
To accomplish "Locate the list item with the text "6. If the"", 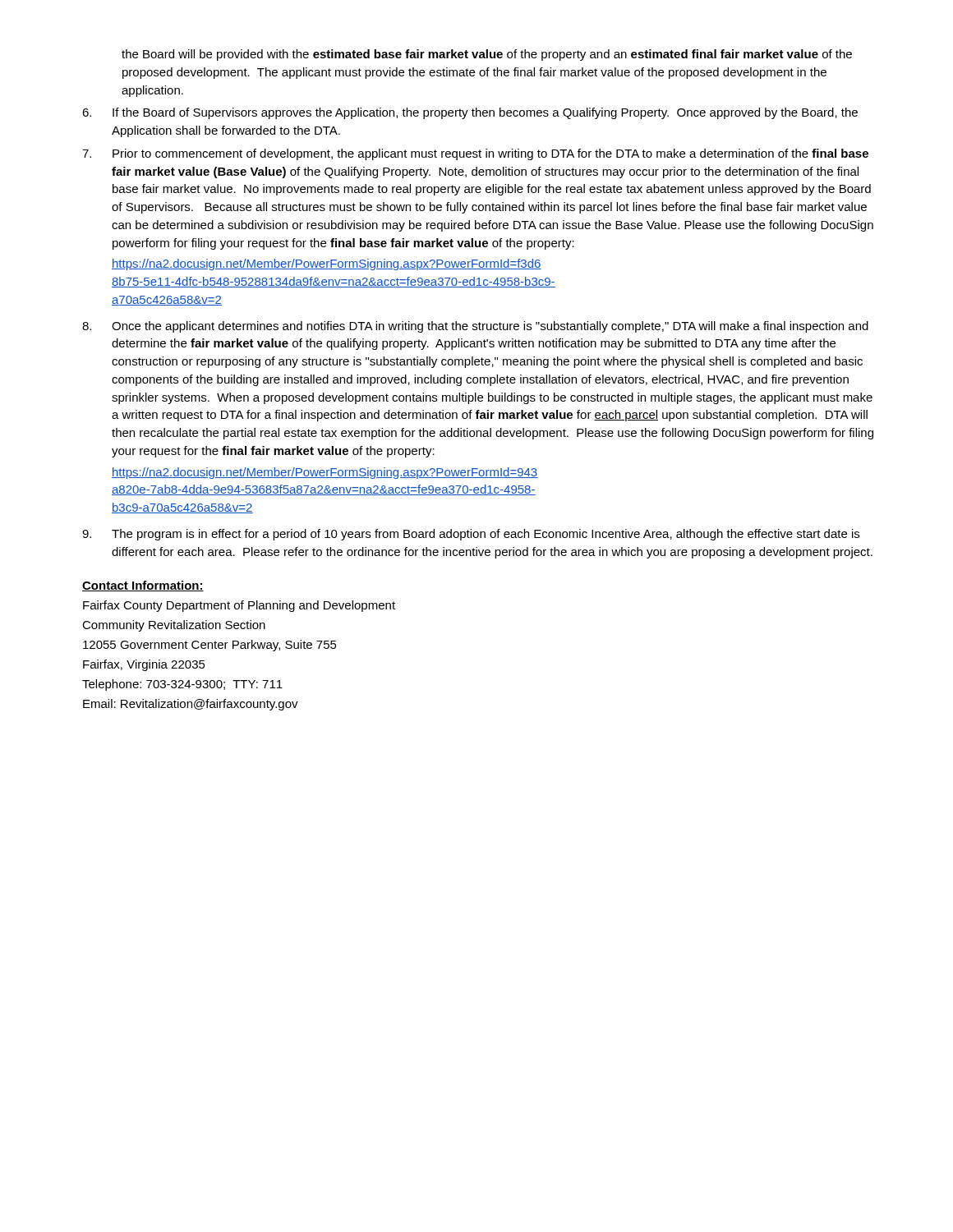I will [479, 122].
